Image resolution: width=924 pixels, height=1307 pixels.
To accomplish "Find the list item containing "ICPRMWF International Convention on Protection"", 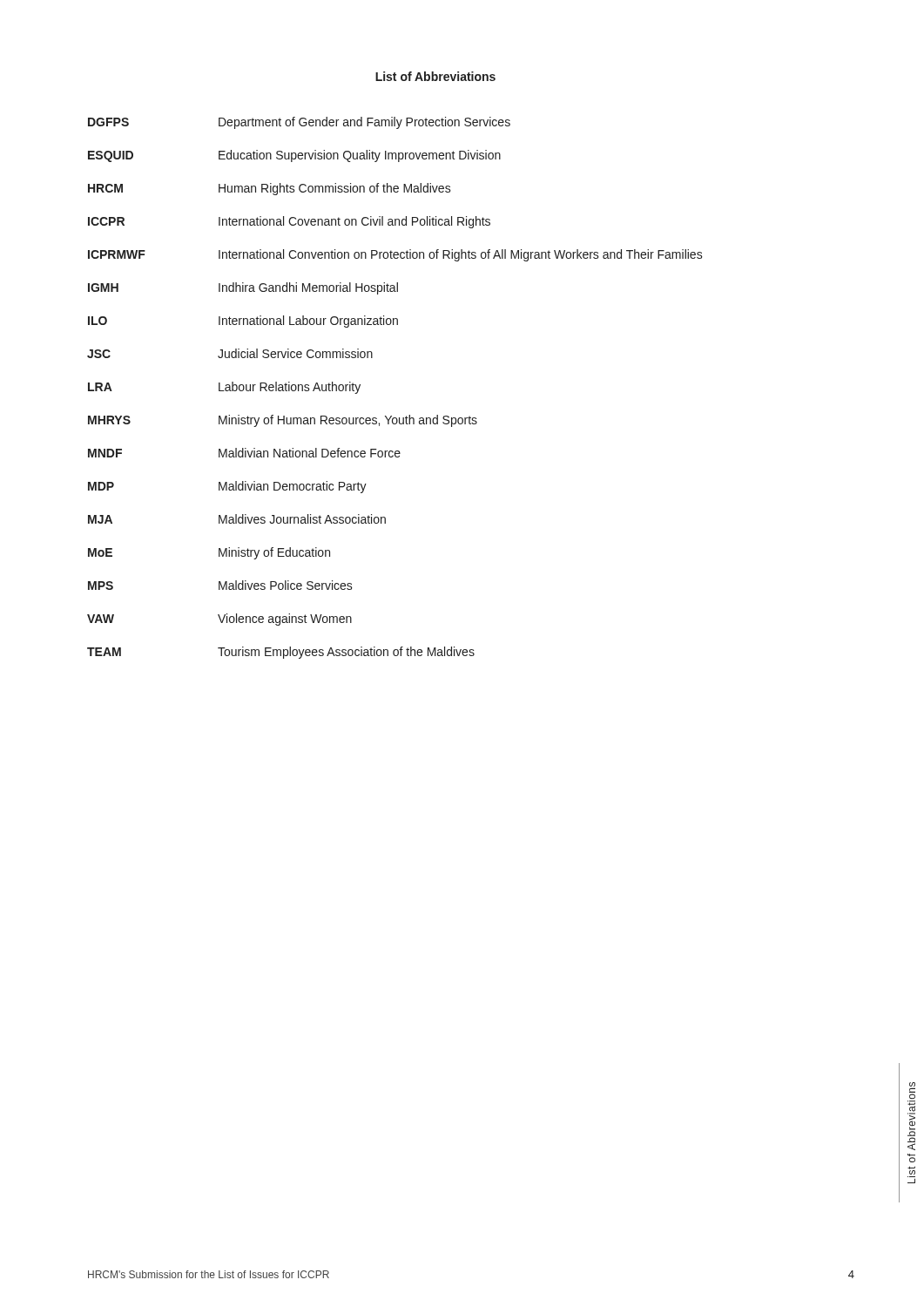I will click(x=435, y=254).
